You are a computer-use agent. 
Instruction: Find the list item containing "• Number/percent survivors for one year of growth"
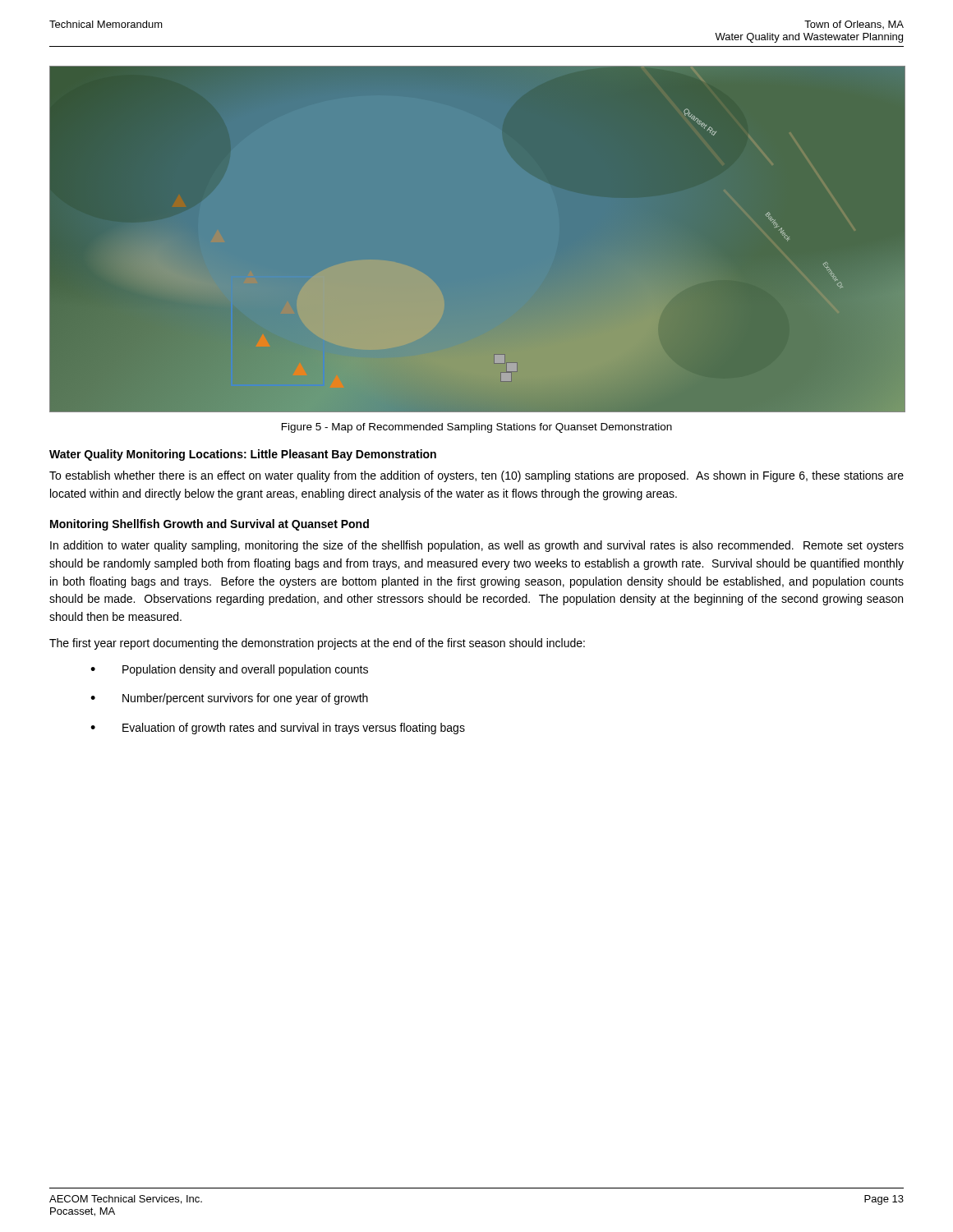click(229, 699)
